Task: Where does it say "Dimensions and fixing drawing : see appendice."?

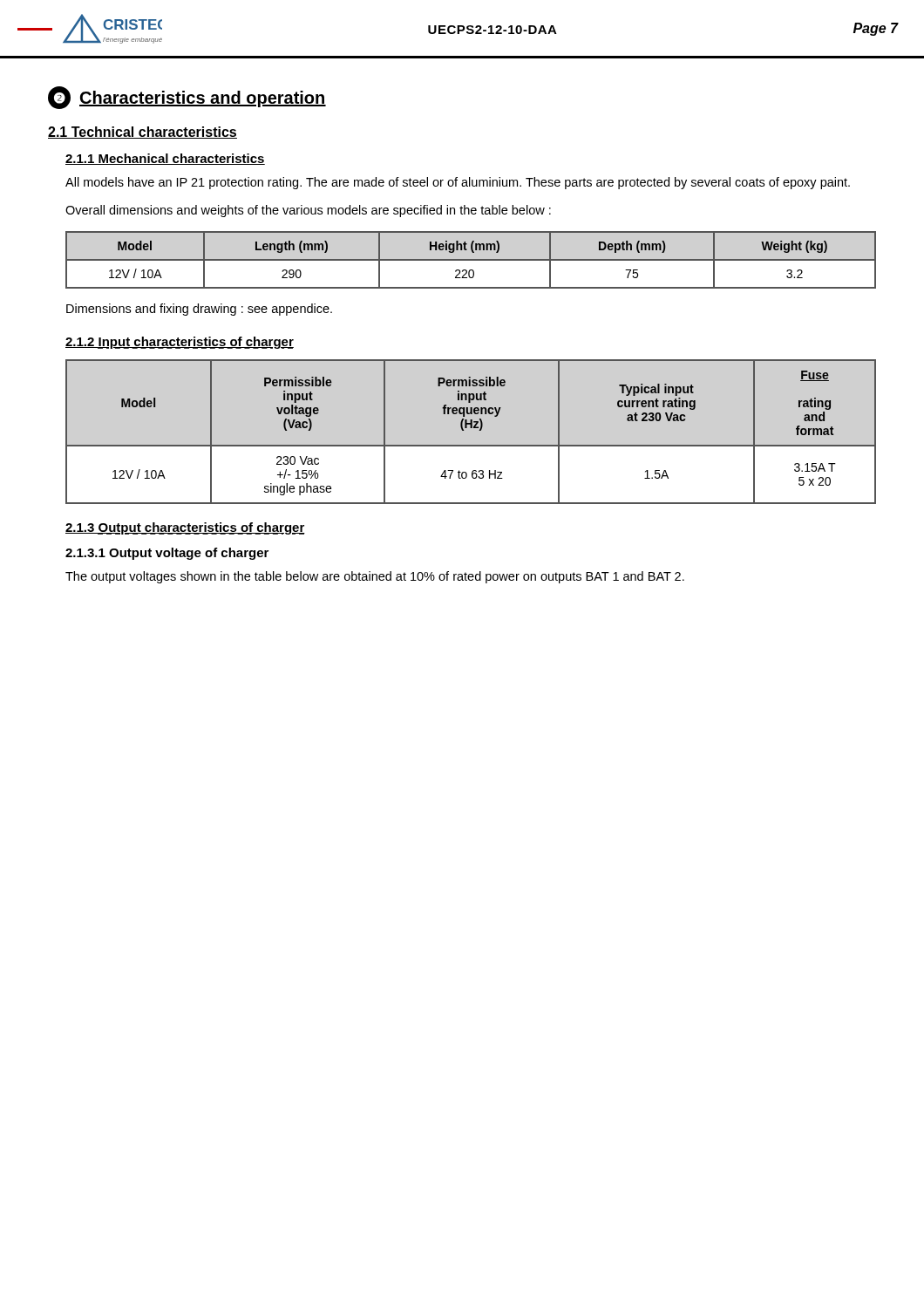Action: point(199,309)
